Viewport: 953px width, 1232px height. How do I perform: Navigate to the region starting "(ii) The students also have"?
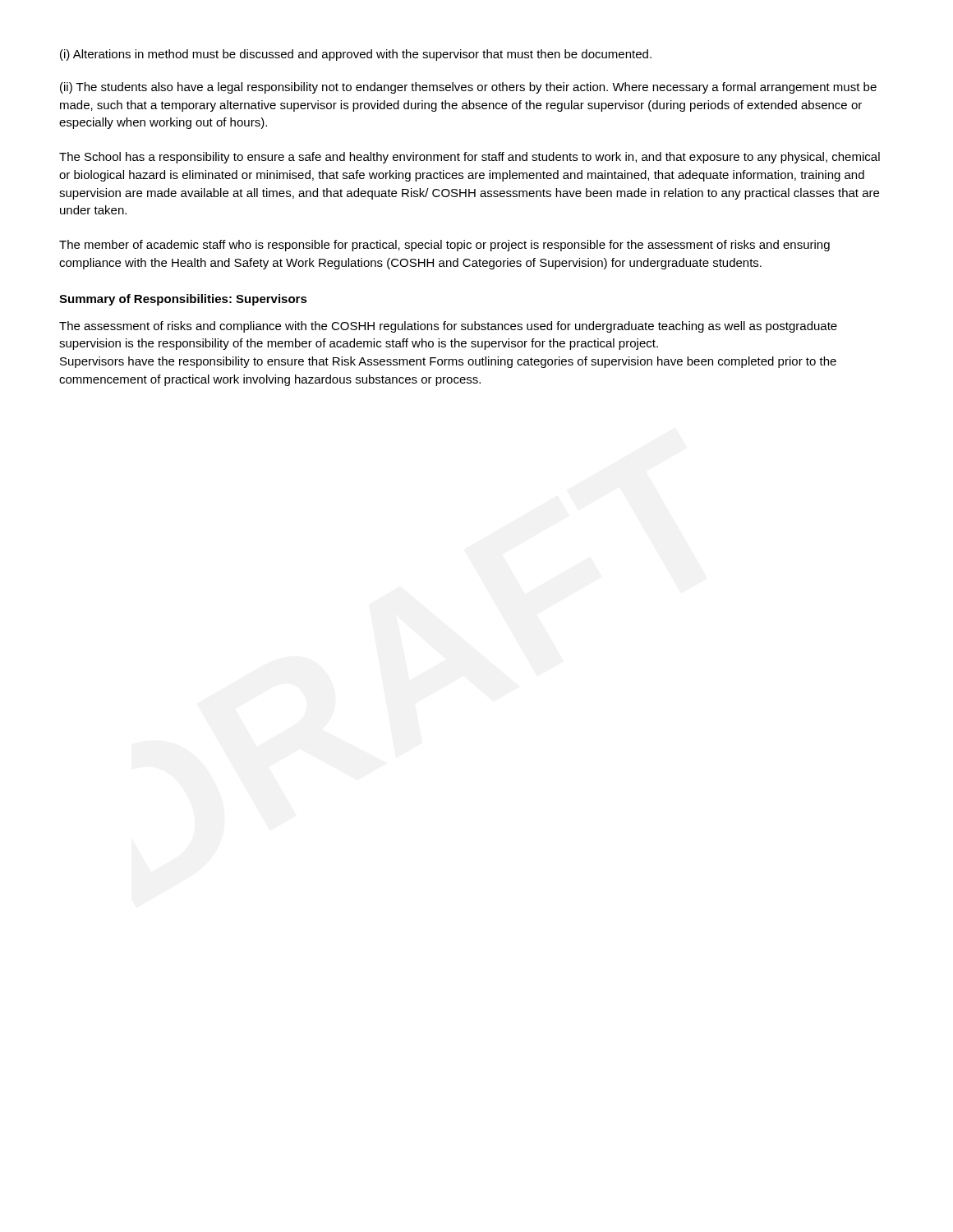point(468,104)
